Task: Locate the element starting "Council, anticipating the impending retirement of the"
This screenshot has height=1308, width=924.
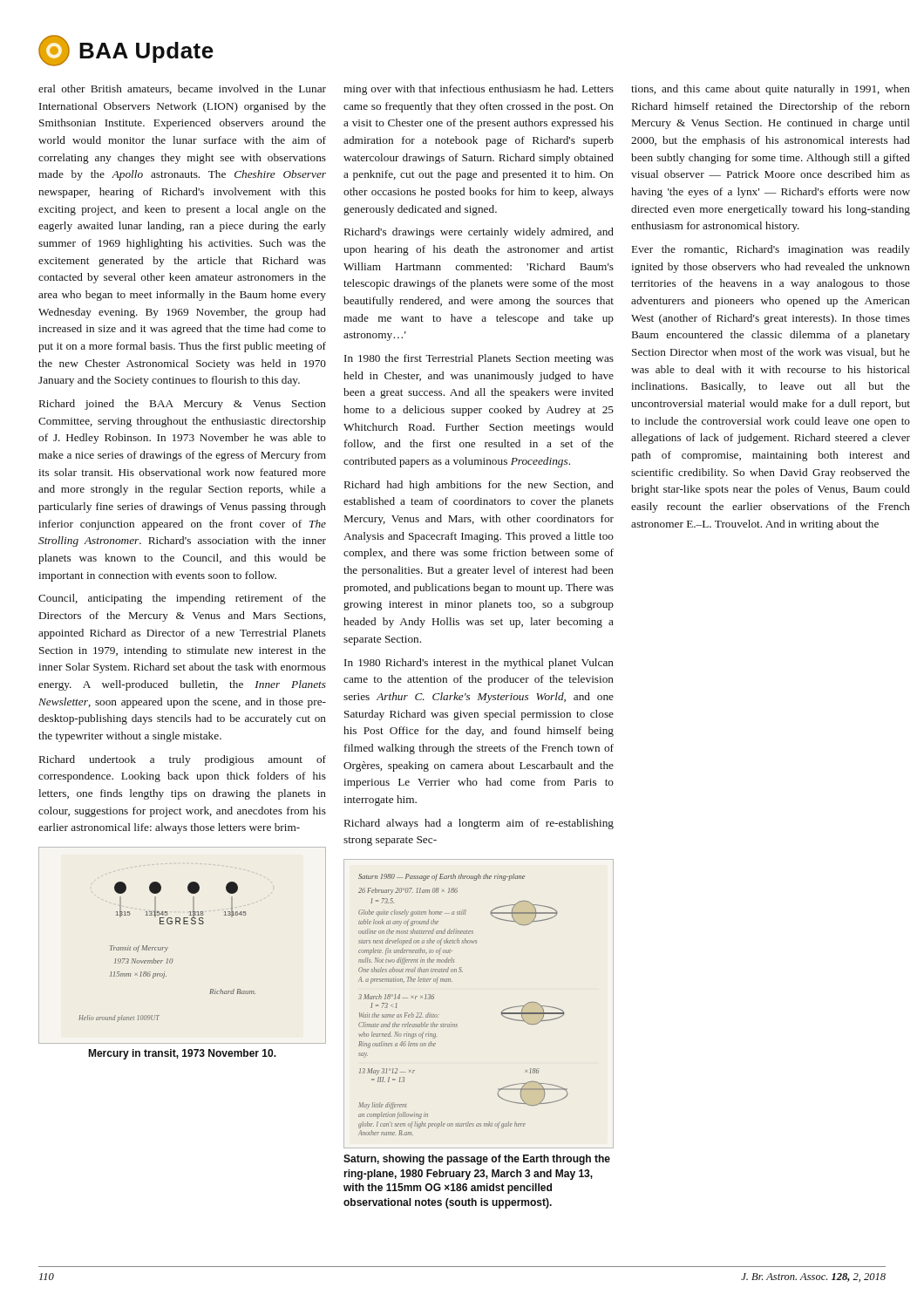Action: [182, 667]
